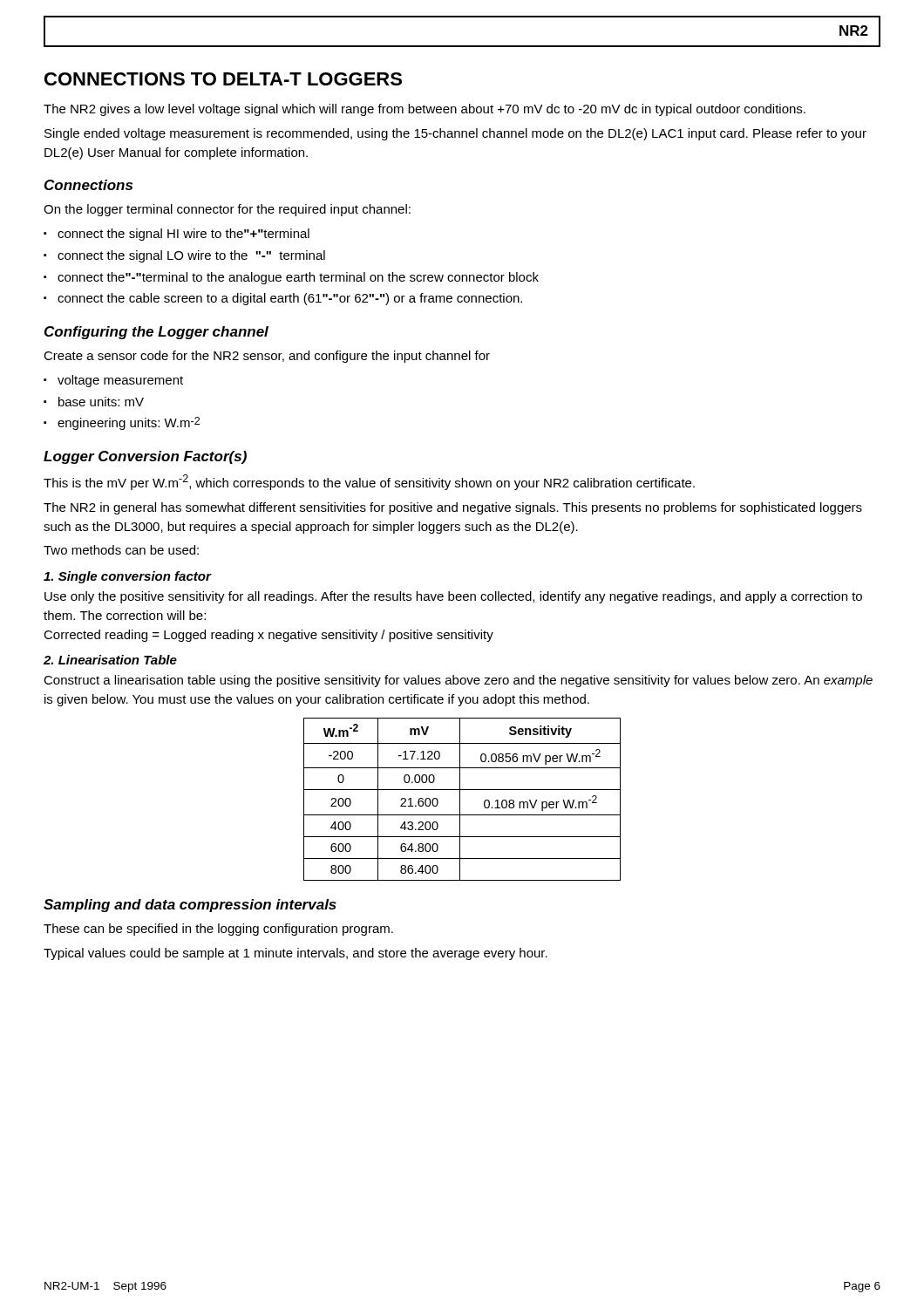Viewport: 924px width, 1308px height.
Task: Where does it say "engineering units: W.m-2"?
Action: coord(129,422)
